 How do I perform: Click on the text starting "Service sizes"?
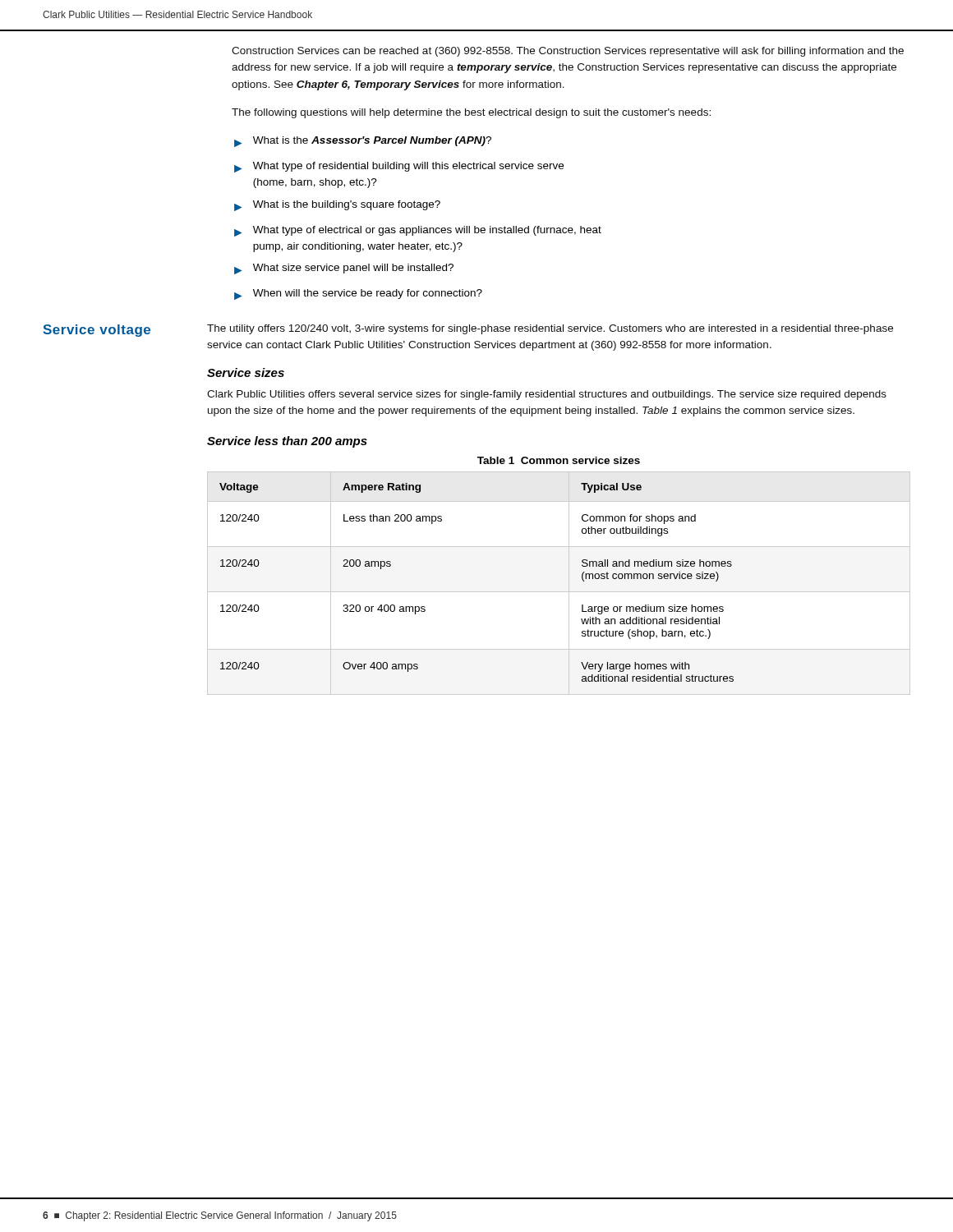246,372
